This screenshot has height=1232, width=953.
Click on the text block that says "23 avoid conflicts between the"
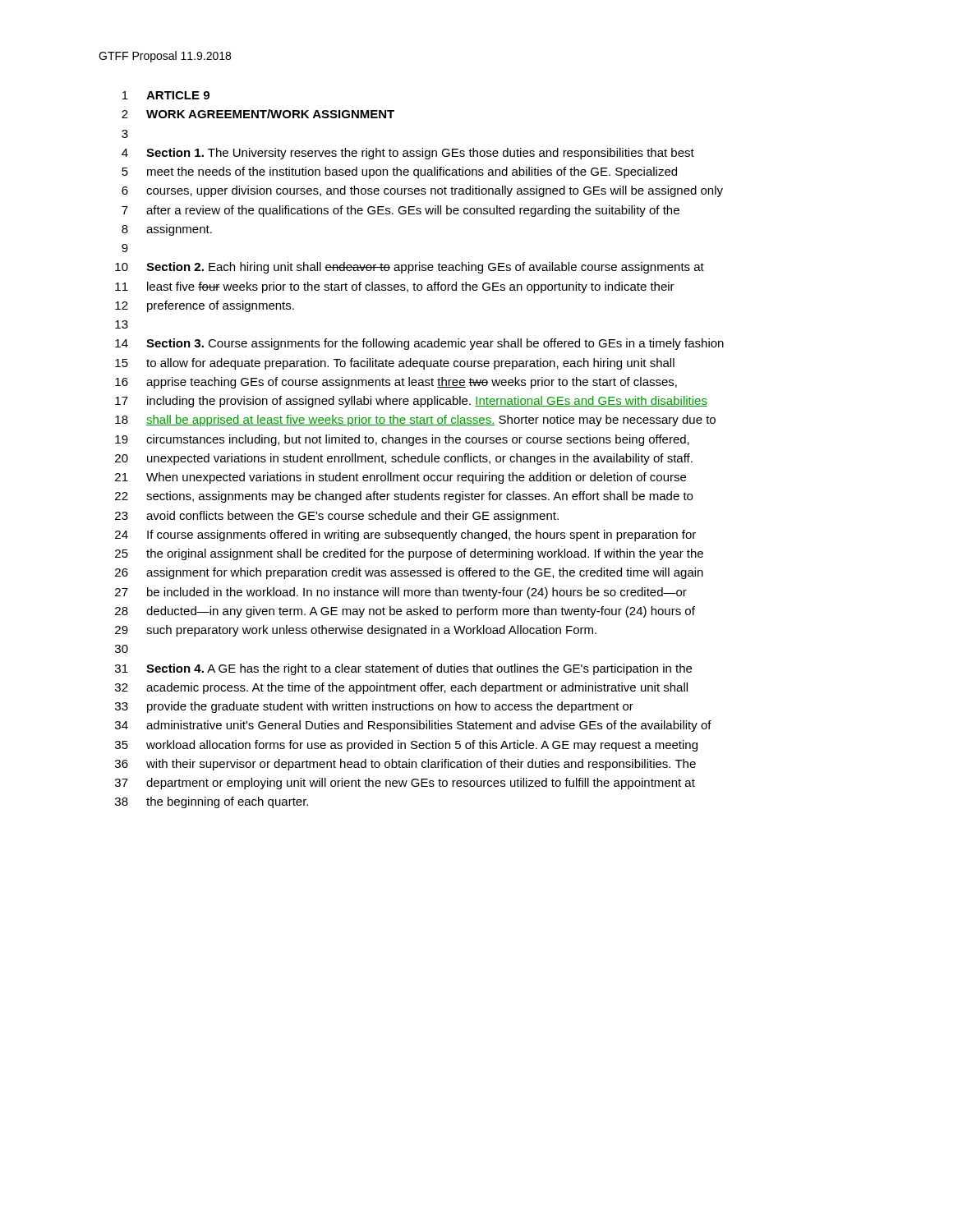pyautogui.click(x=485, y=515)
